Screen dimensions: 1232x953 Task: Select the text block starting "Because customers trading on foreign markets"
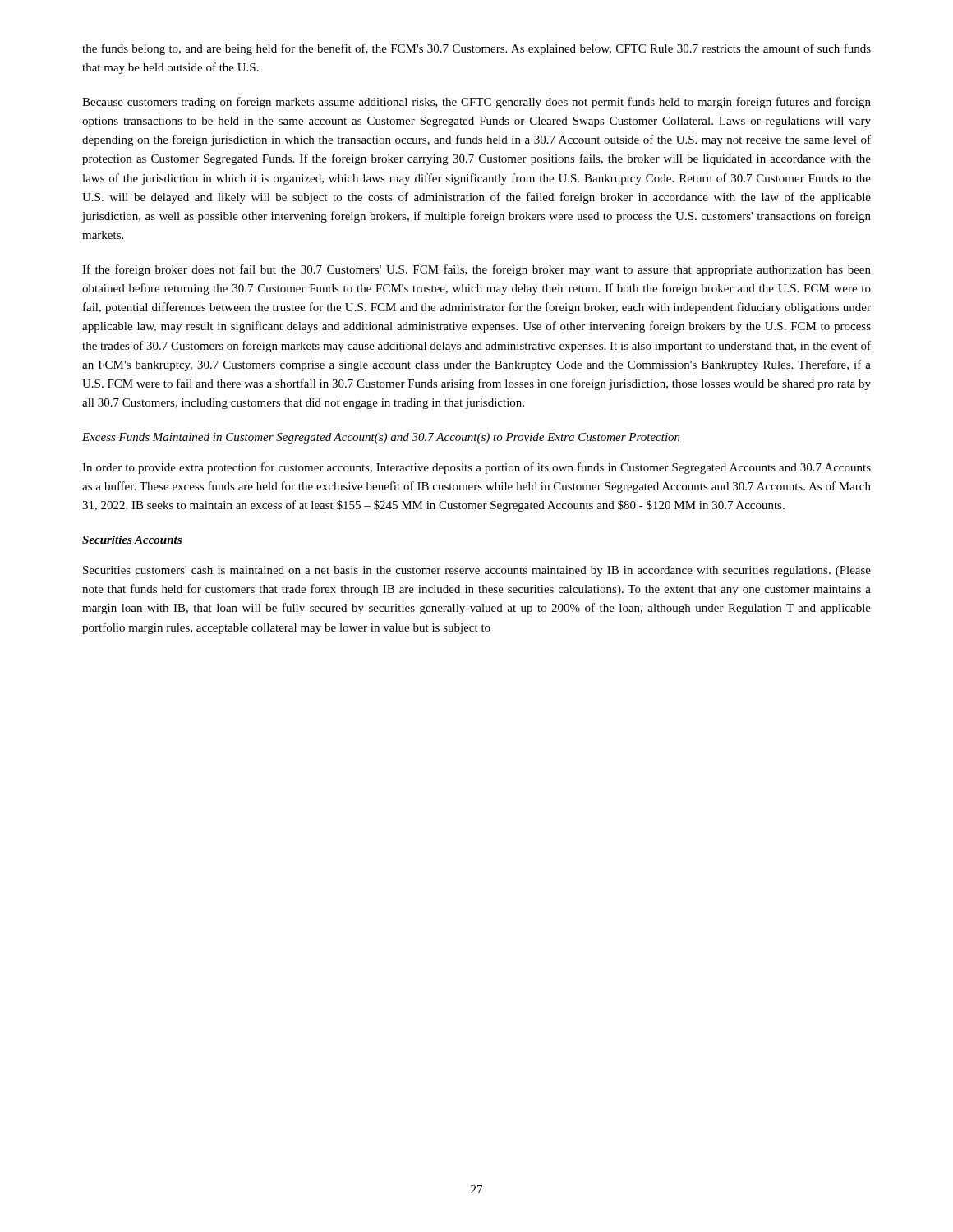(x=476, y=169)
